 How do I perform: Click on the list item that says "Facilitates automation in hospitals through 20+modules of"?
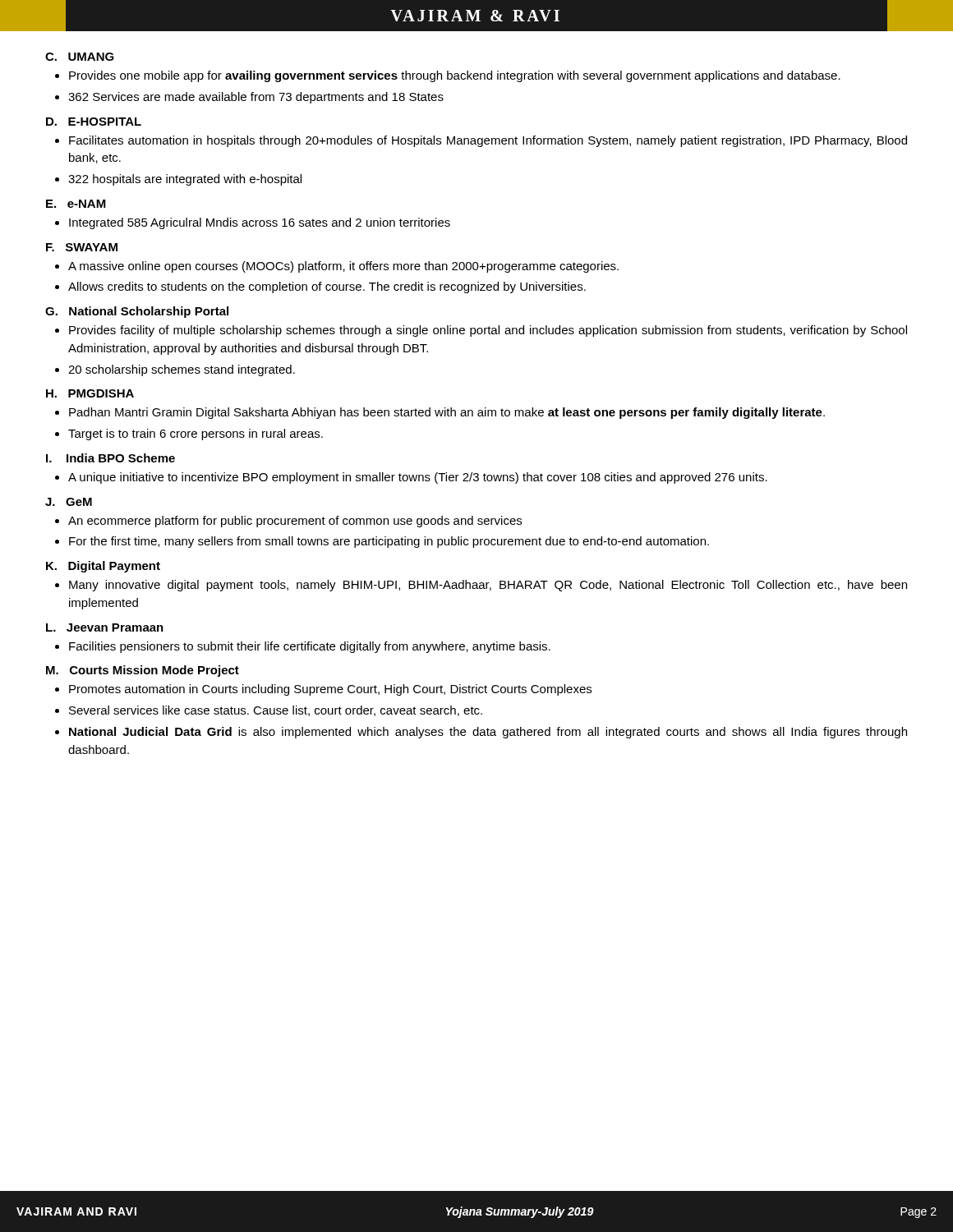[488, 149]
